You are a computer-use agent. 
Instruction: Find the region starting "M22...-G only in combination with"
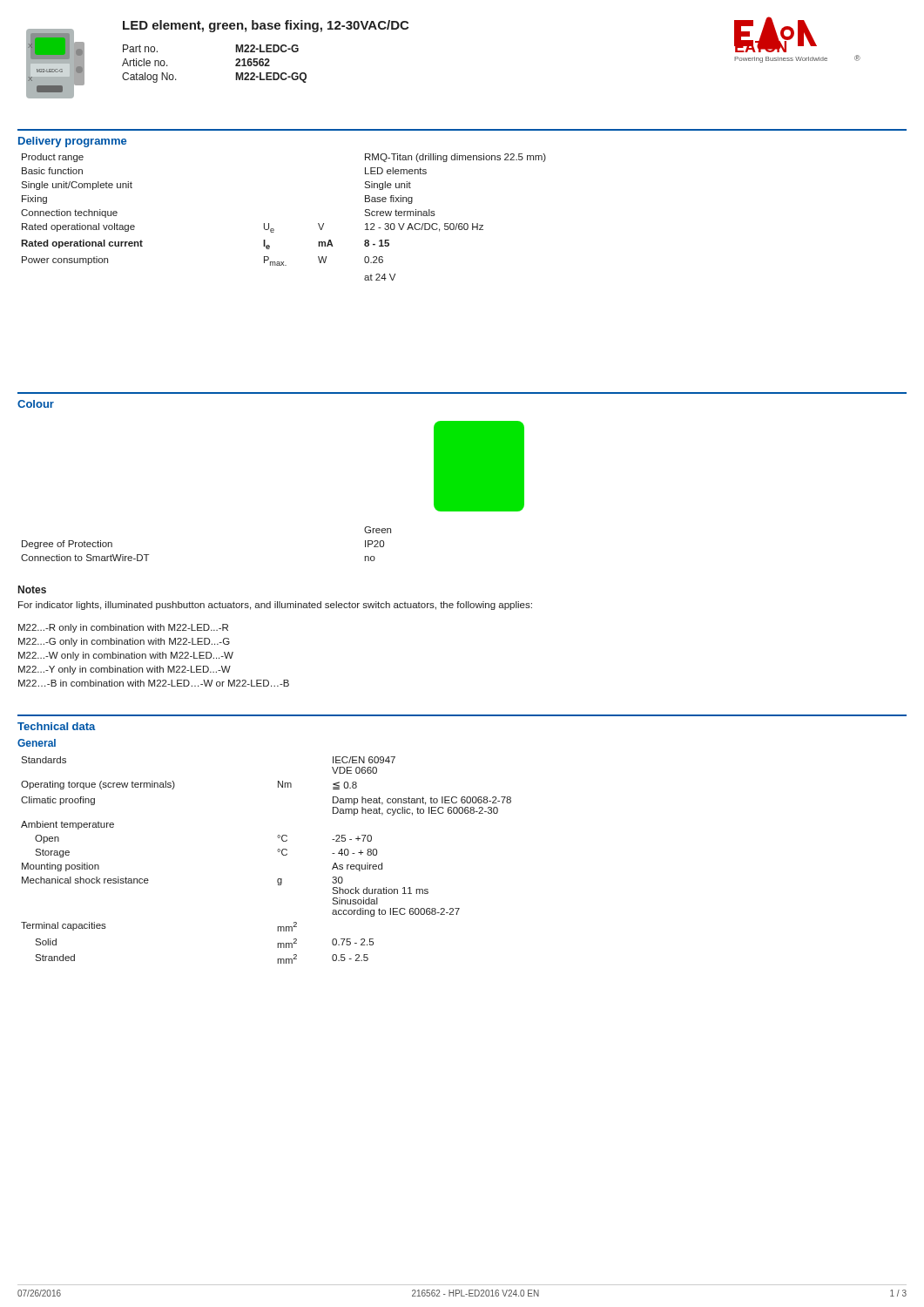(124, 641)
